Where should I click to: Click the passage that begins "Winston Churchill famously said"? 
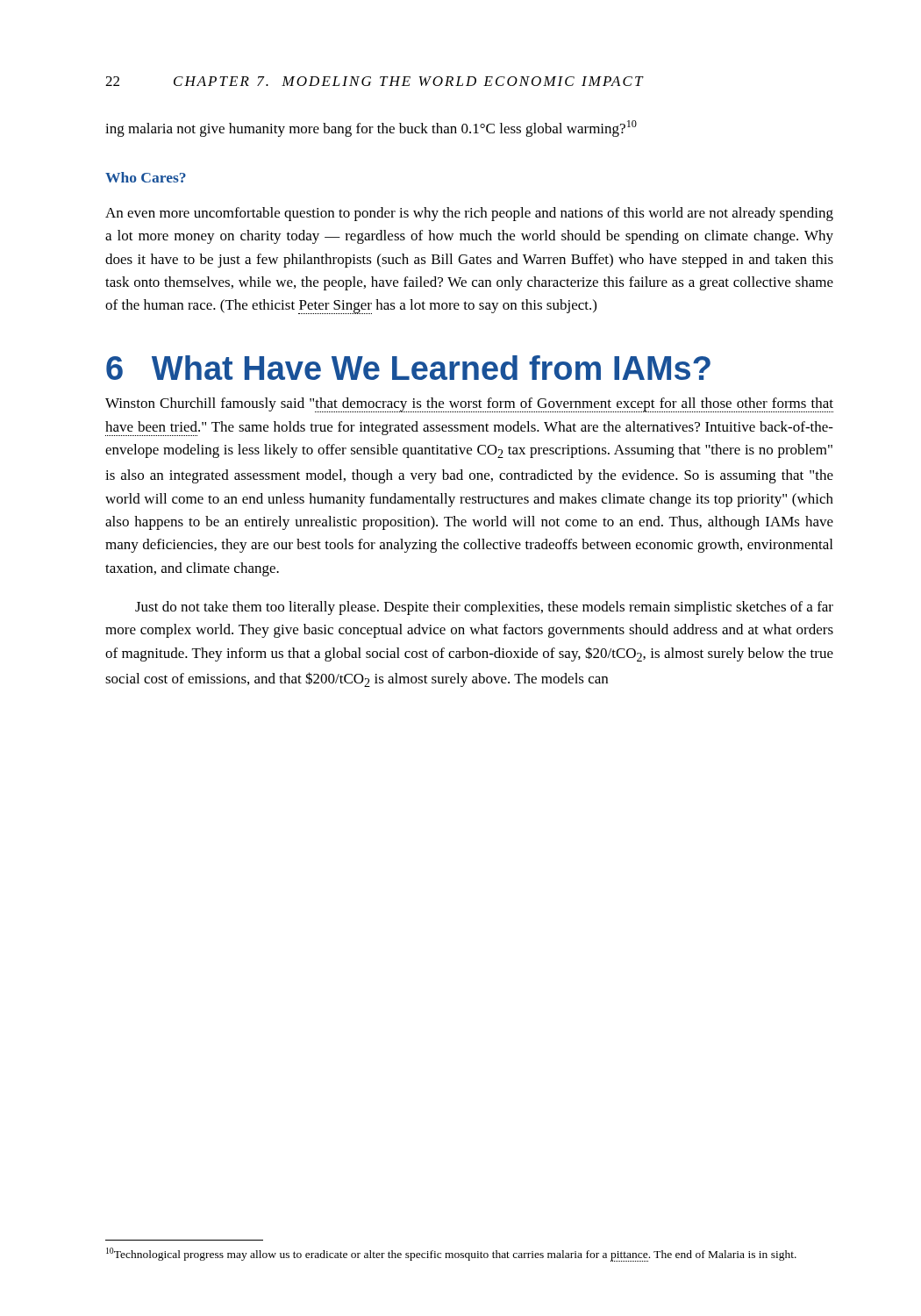click(x=469, y=486)
